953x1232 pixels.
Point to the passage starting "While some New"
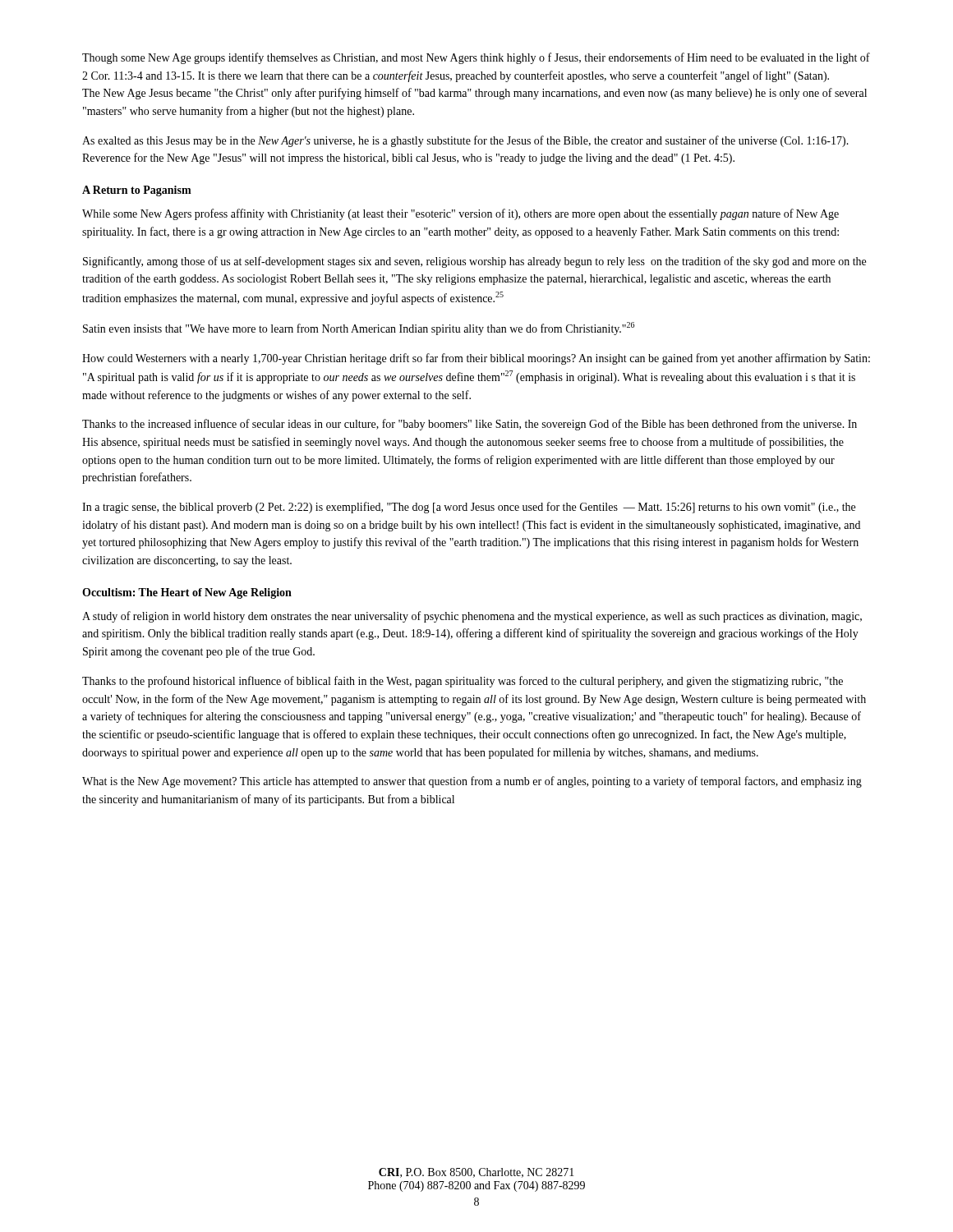(461, 223)
